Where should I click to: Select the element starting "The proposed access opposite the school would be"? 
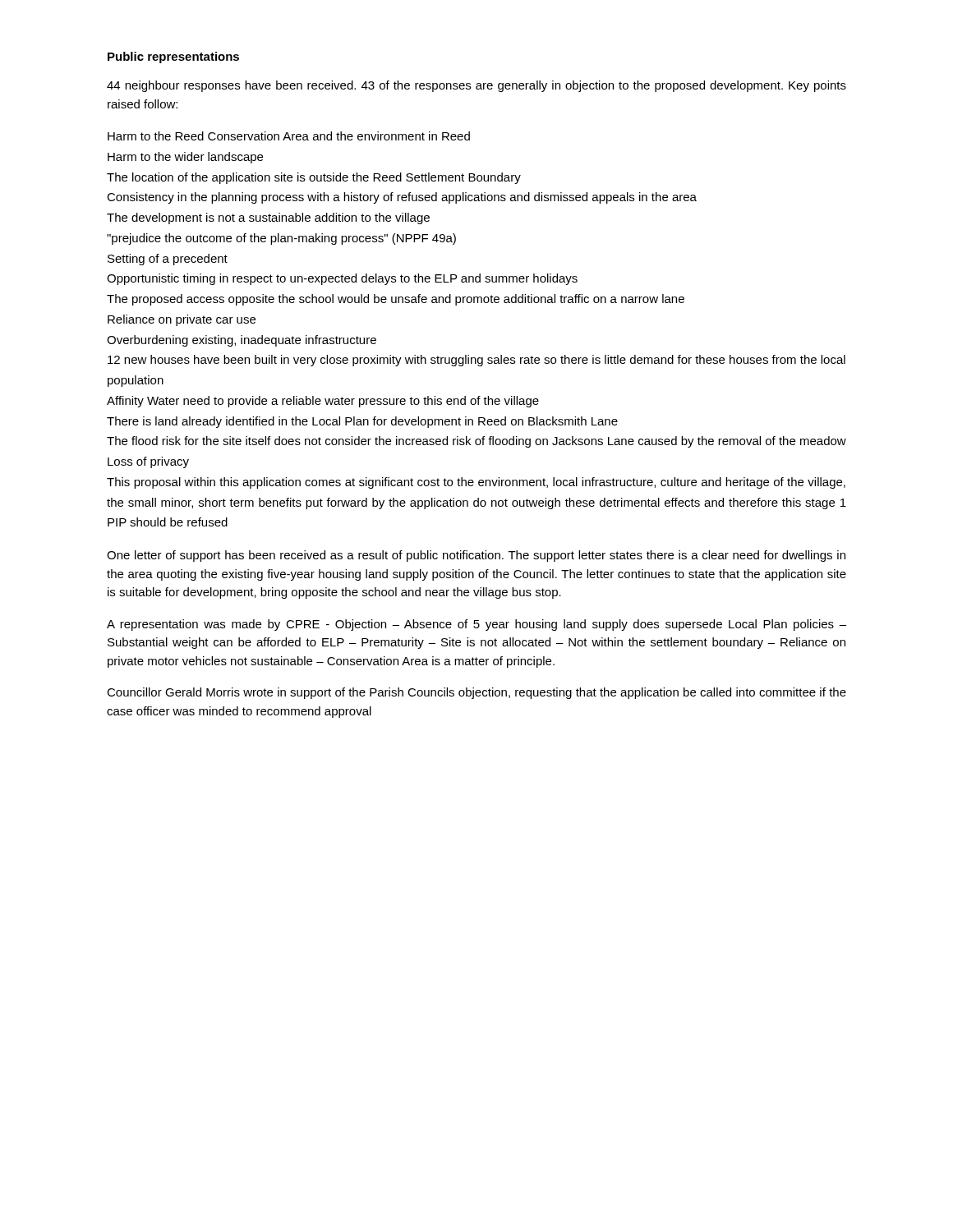tap(396, 299)
